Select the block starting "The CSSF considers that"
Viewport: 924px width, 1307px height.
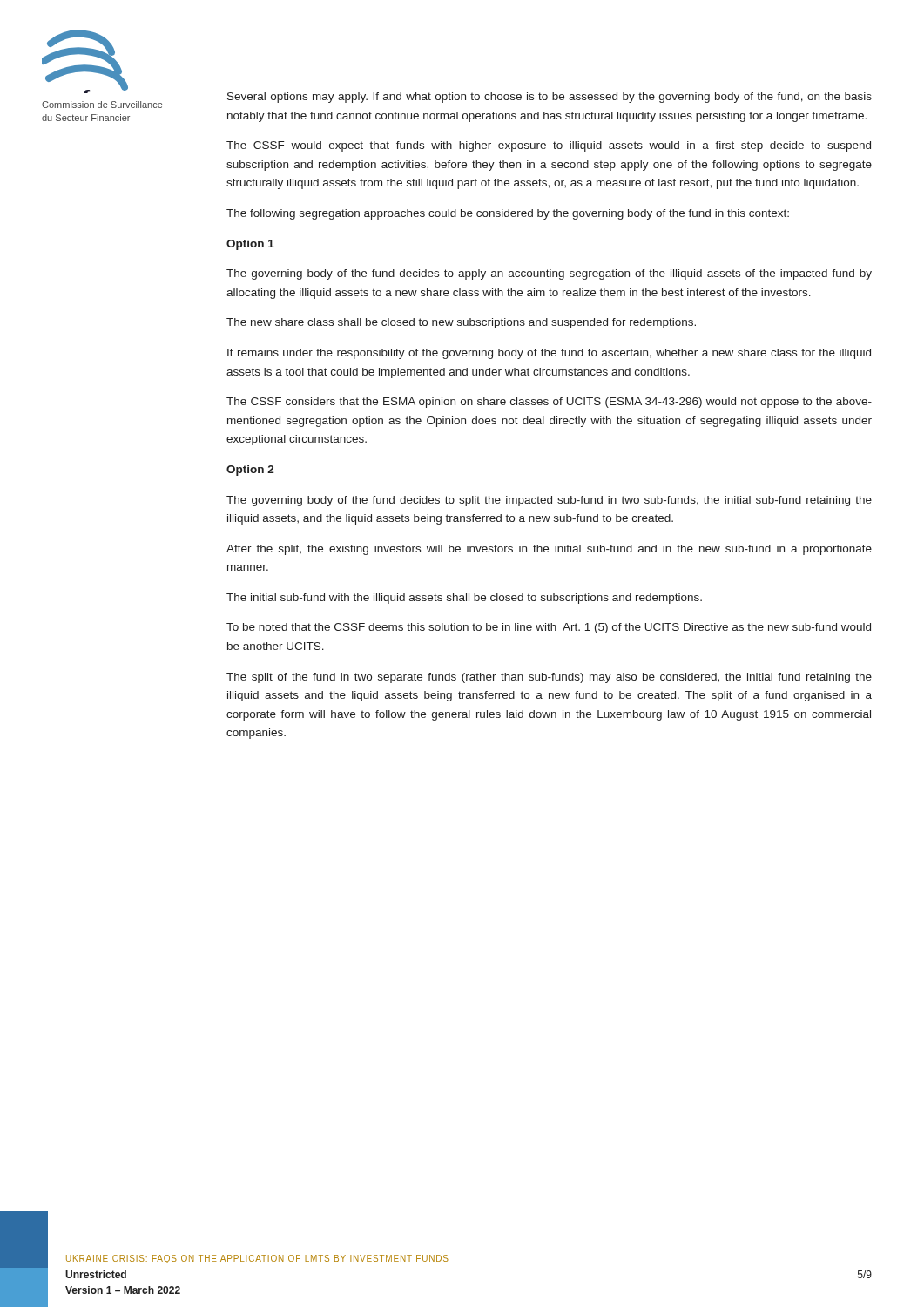click(549, 420)
